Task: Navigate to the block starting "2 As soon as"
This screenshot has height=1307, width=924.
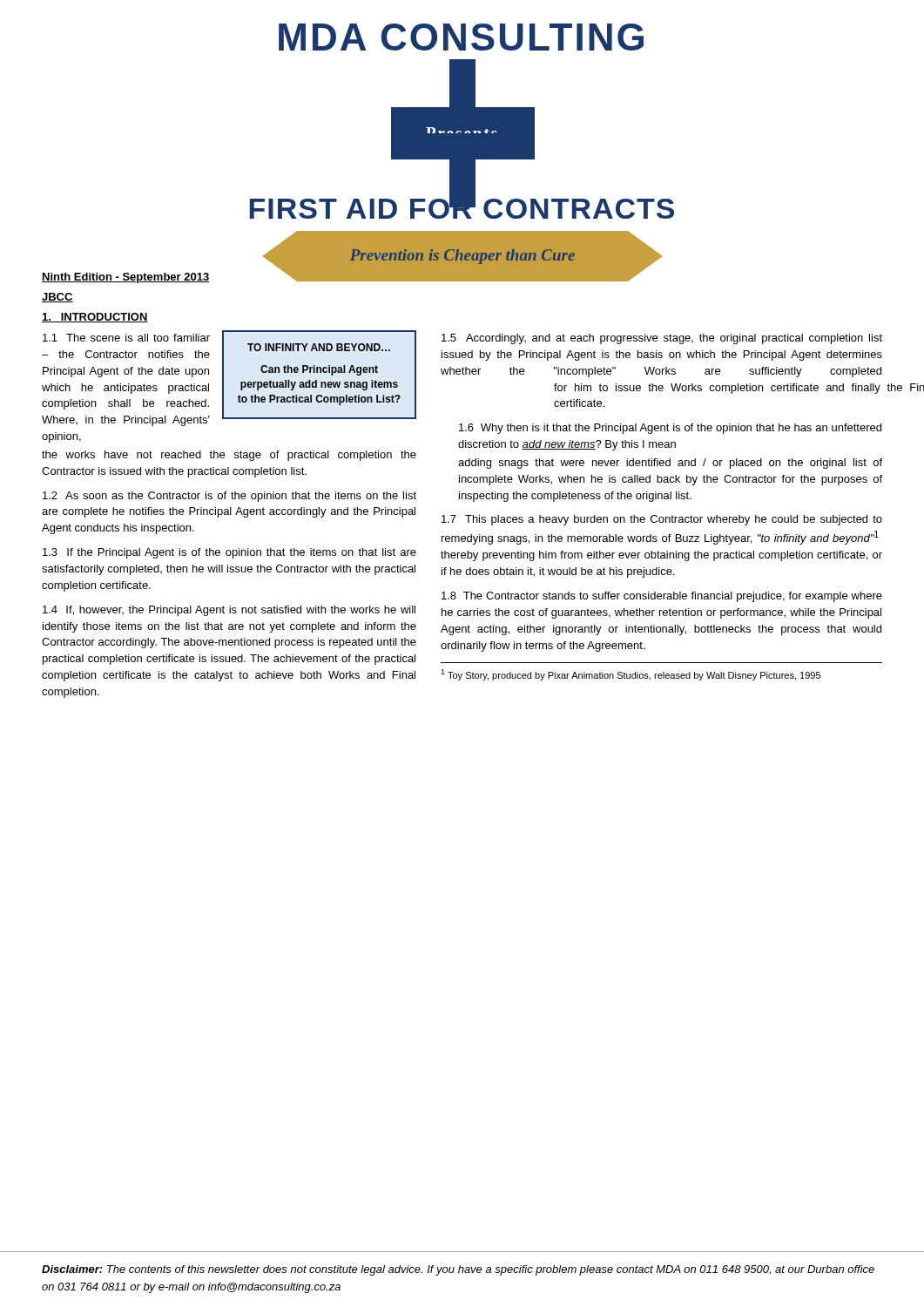Action: (229, 511)
